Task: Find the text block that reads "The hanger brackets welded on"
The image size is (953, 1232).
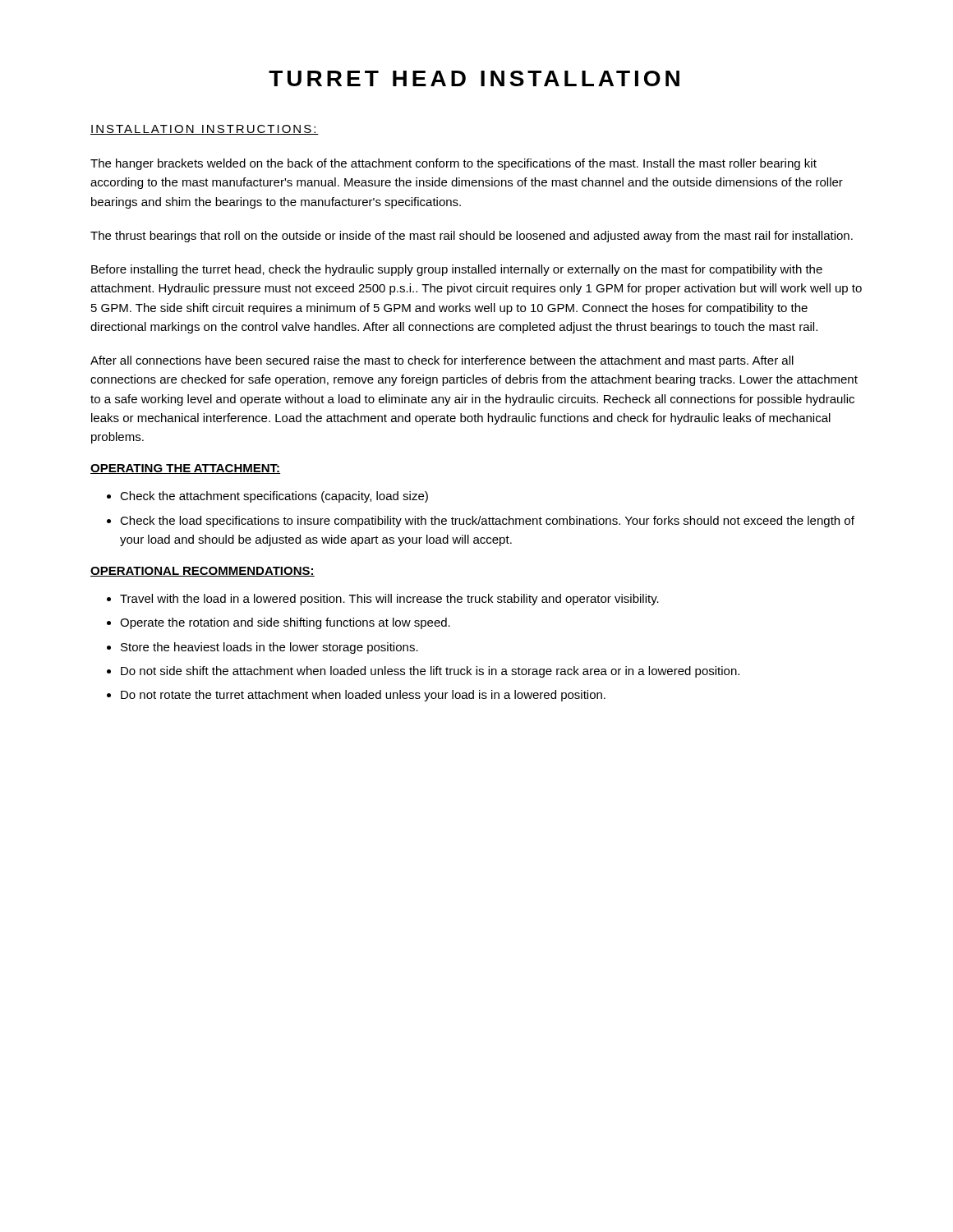Action: [467, 182]
